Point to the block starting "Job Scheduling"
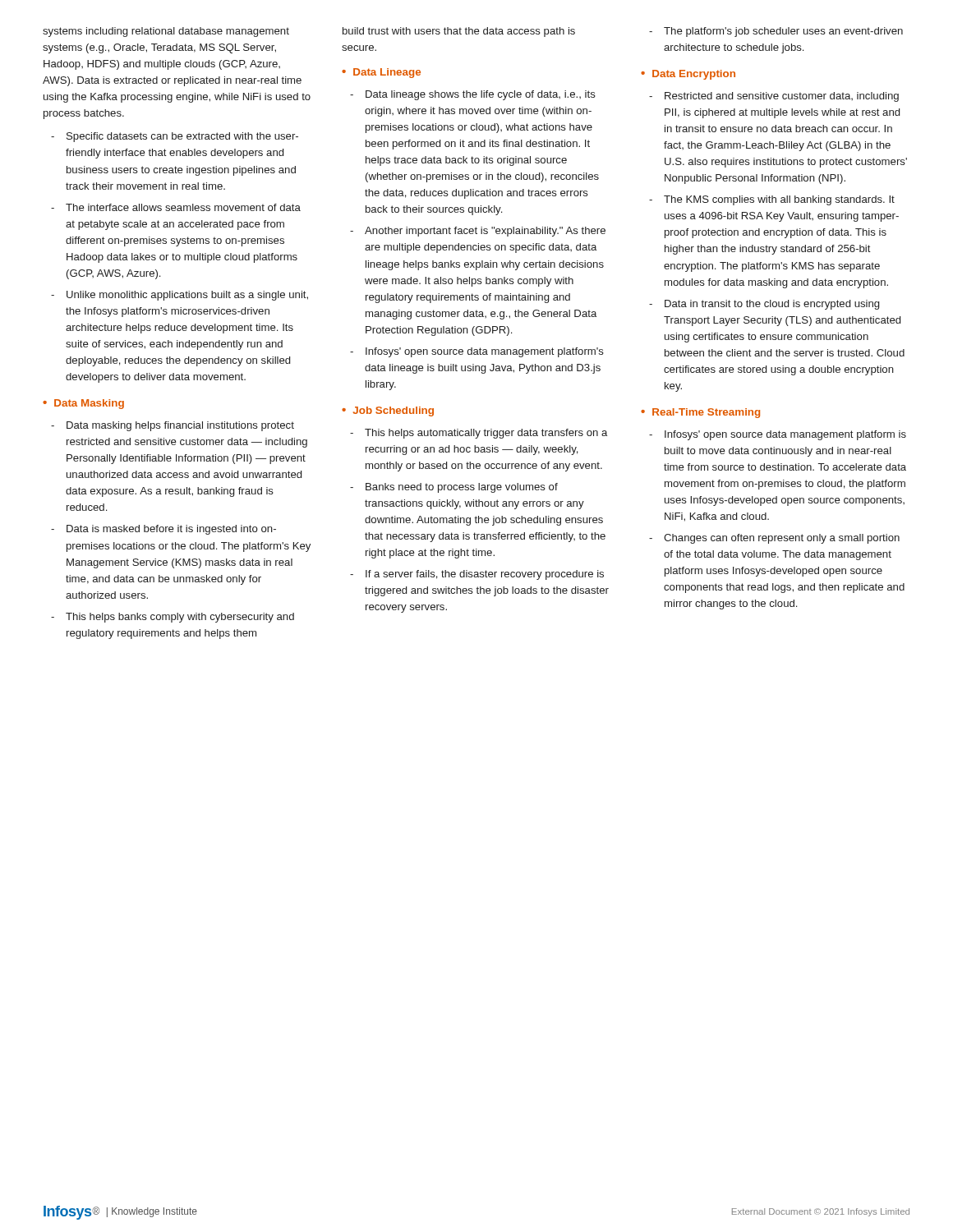Image resolution: width=953 pixels, height=1232 pixels. (394, 410)
